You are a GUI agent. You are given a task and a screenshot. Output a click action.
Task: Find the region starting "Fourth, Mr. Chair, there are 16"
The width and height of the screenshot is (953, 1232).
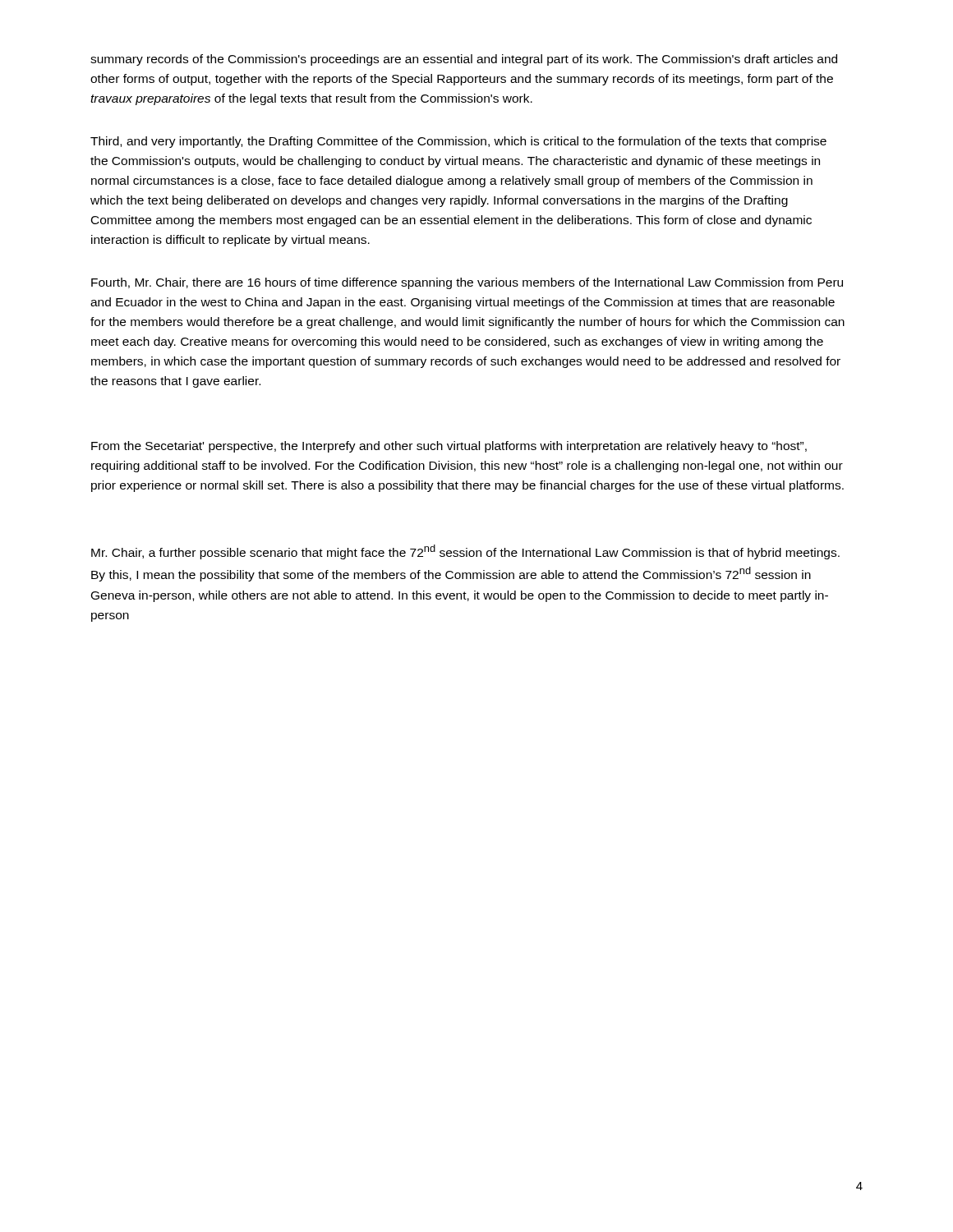click(x=468, y=332)
